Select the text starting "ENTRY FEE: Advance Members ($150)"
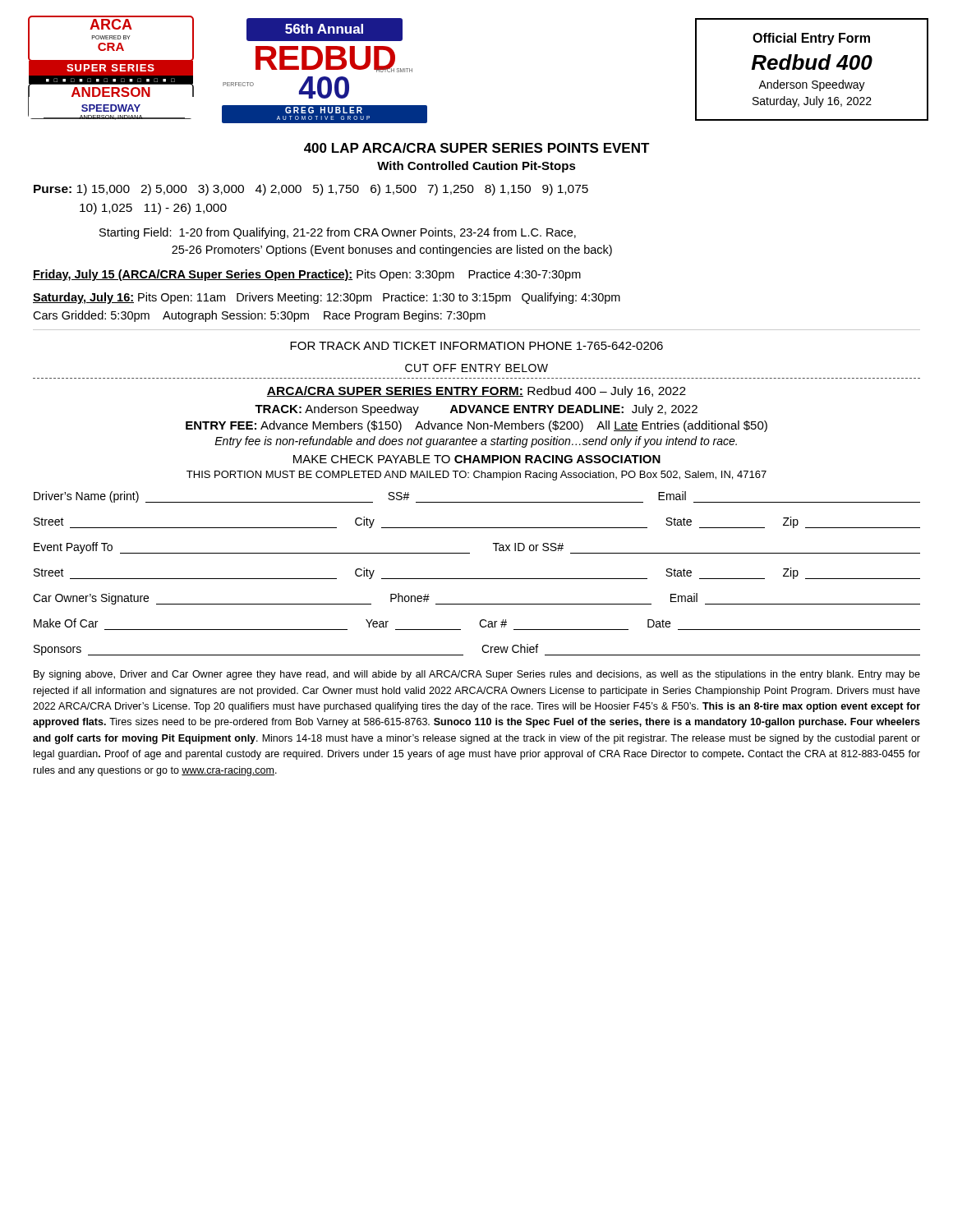The image size is (953, 1232). coord(476,425)
